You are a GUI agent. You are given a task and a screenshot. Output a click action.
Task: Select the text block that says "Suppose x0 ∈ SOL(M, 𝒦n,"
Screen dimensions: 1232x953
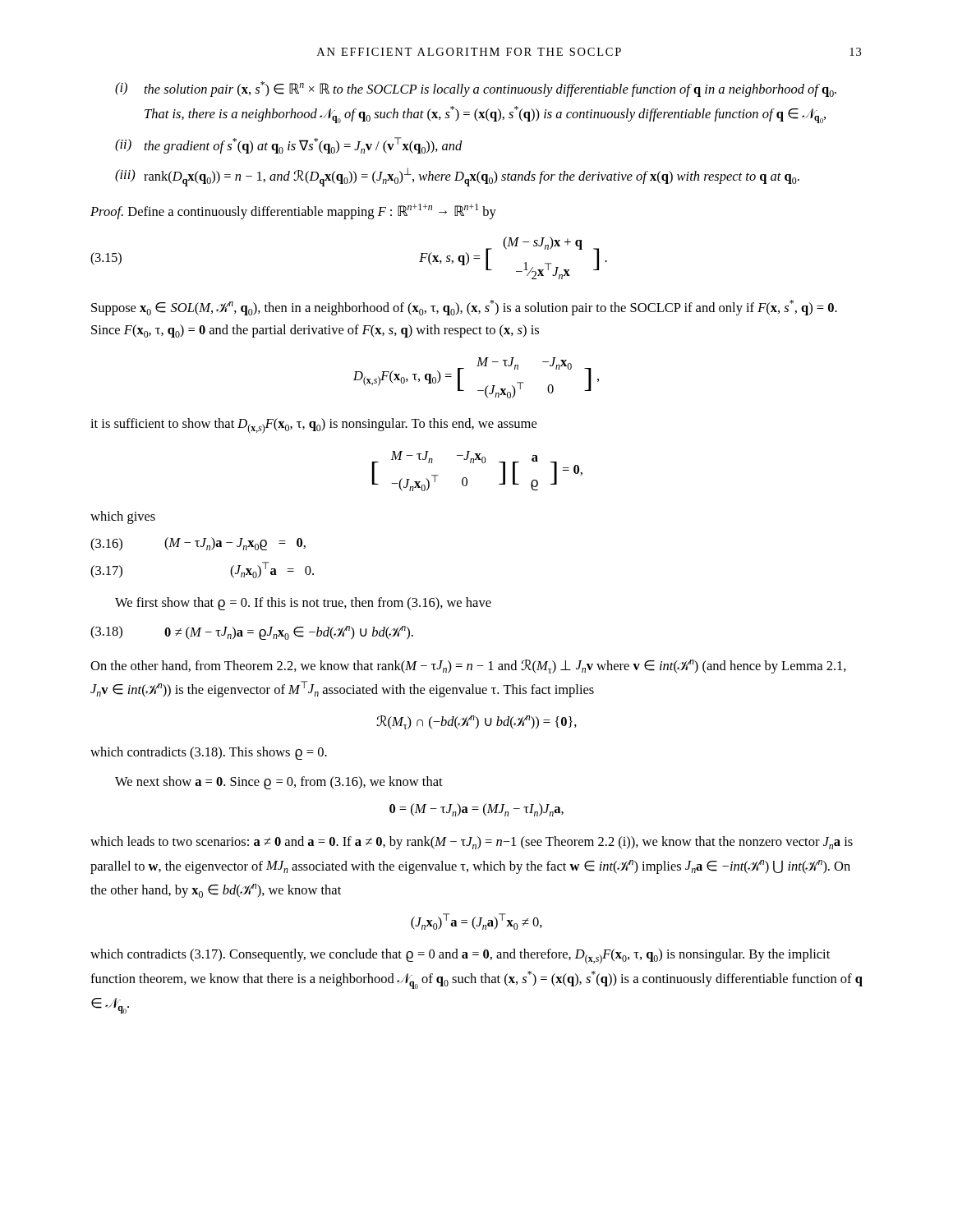click(x=464, y=319)
